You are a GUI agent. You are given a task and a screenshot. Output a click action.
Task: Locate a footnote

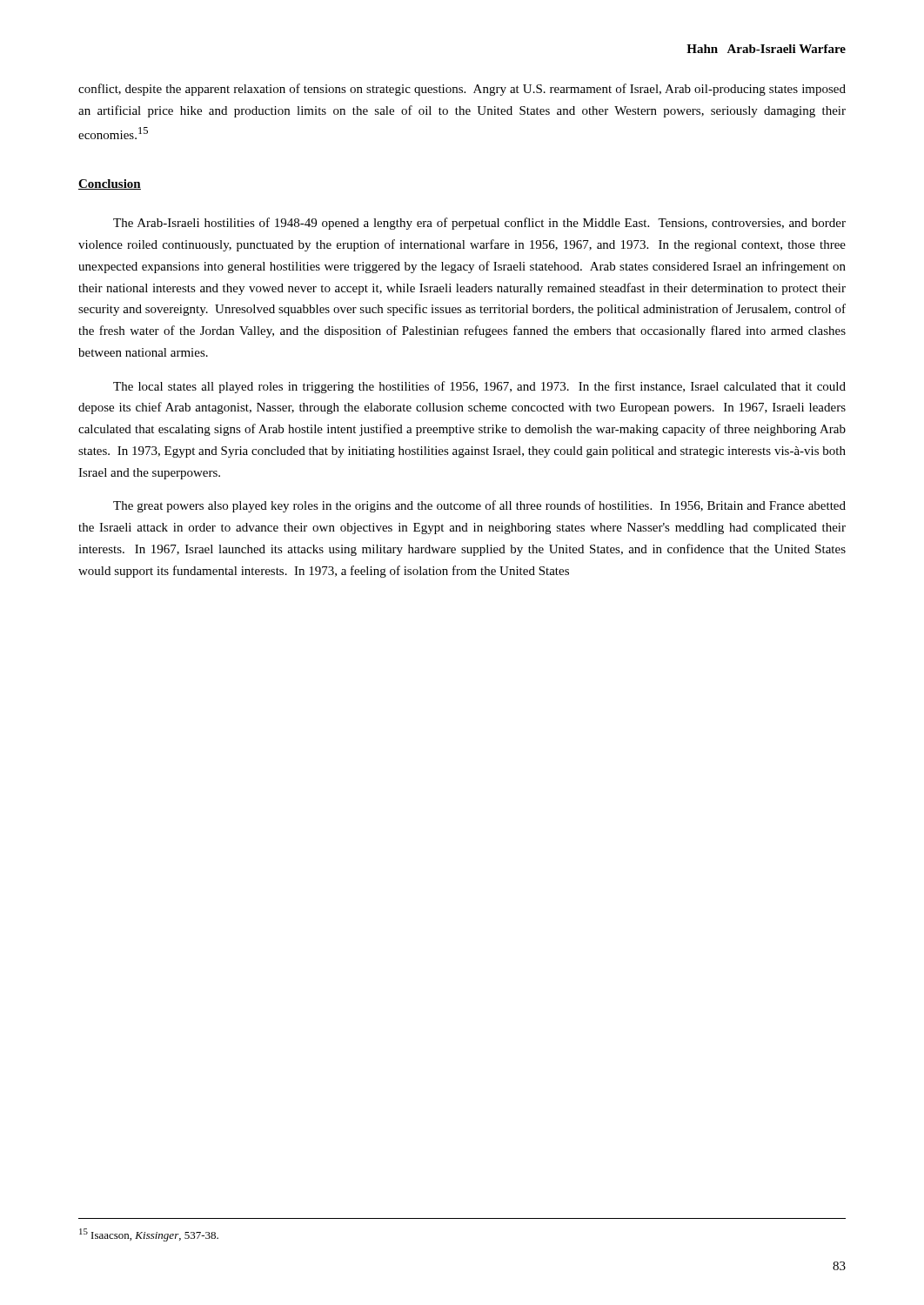click(x=462, y=1234)
